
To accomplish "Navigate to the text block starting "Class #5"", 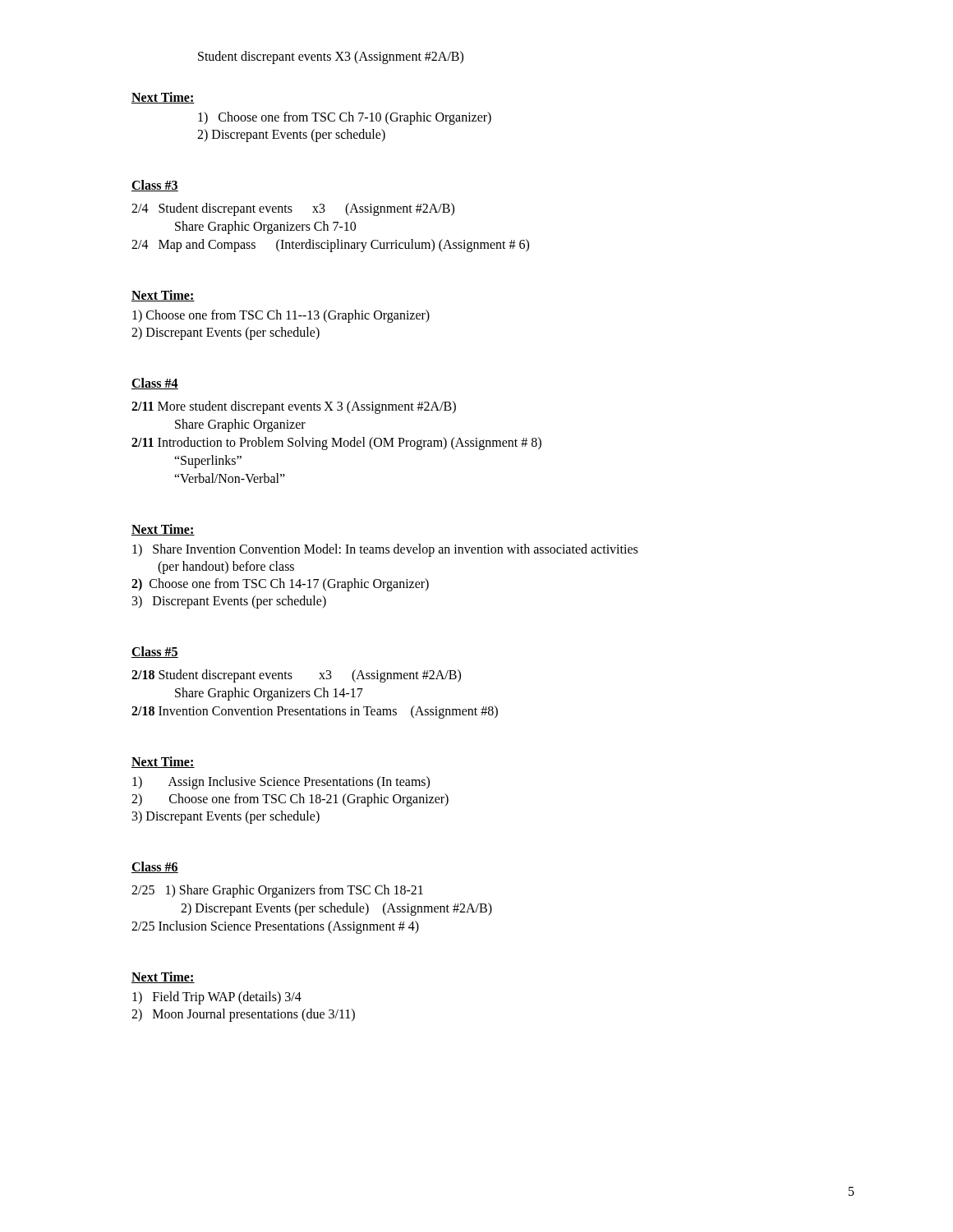I will point(155,652).
